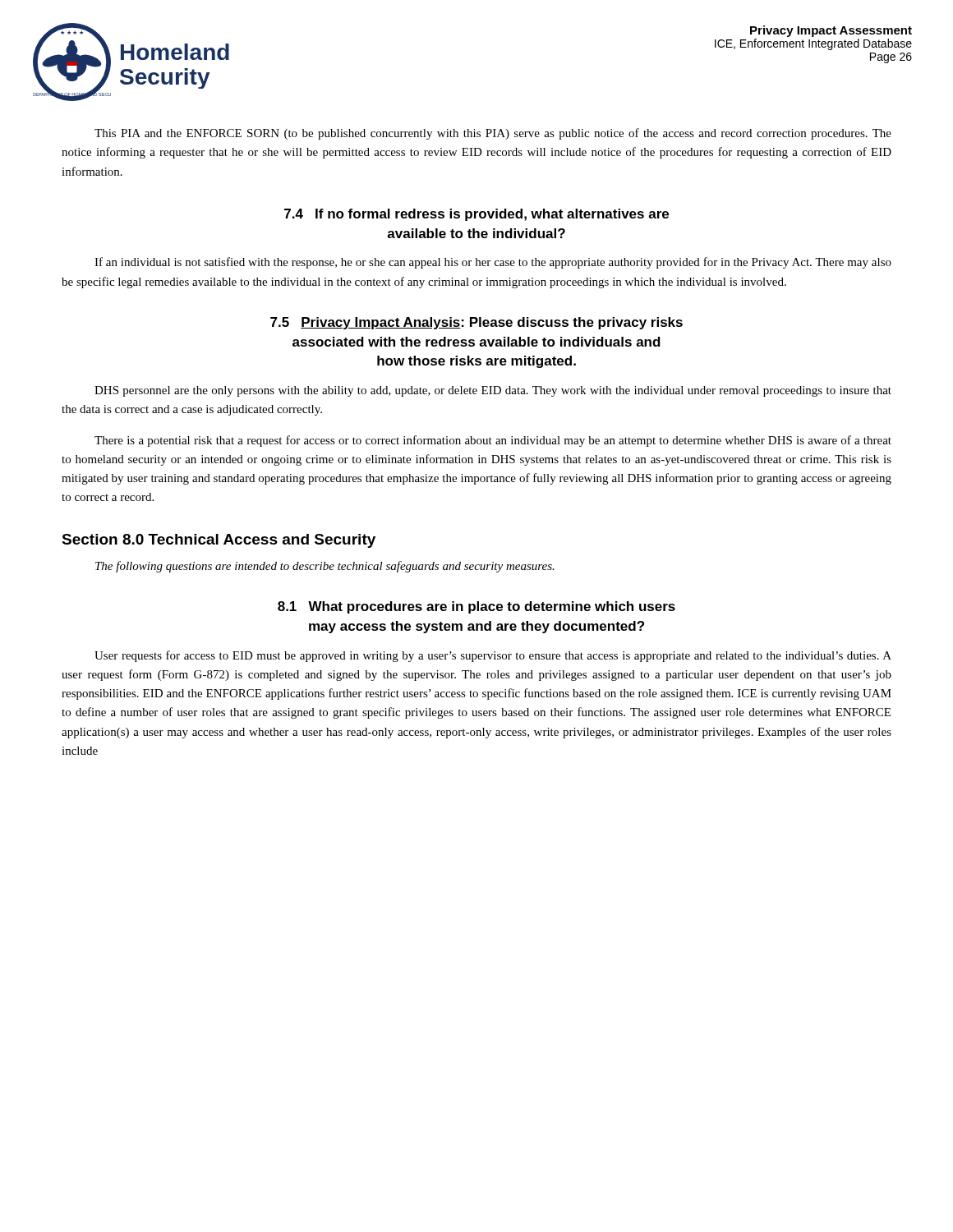Click on the text block that reads "This PIA and the ENFORCE SORN (to be"
Screen dimensions: 1232x953
tap(476, 153)
